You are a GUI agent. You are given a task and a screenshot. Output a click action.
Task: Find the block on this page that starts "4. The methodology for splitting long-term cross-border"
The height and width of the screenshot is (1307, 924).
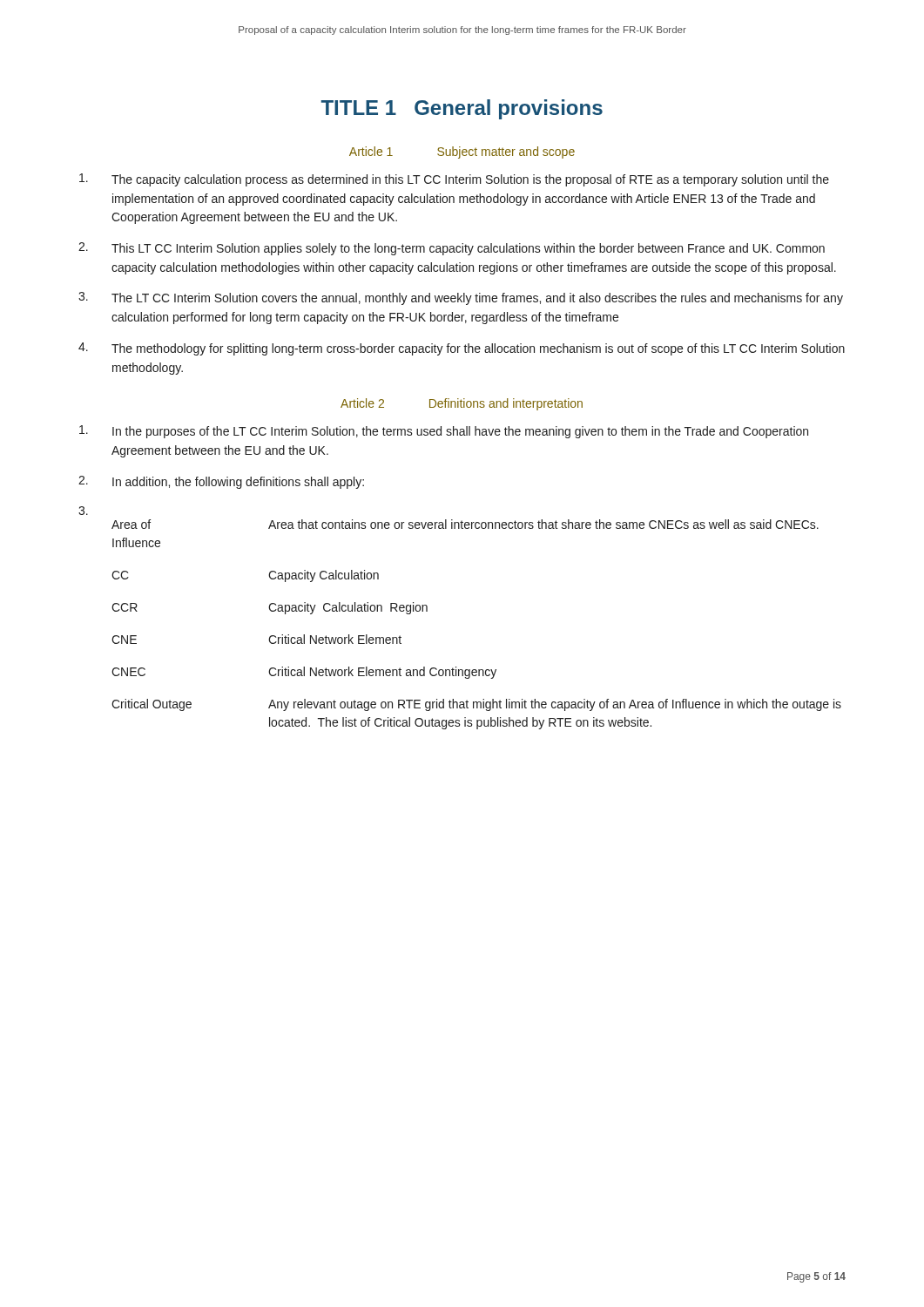[462, 359]
